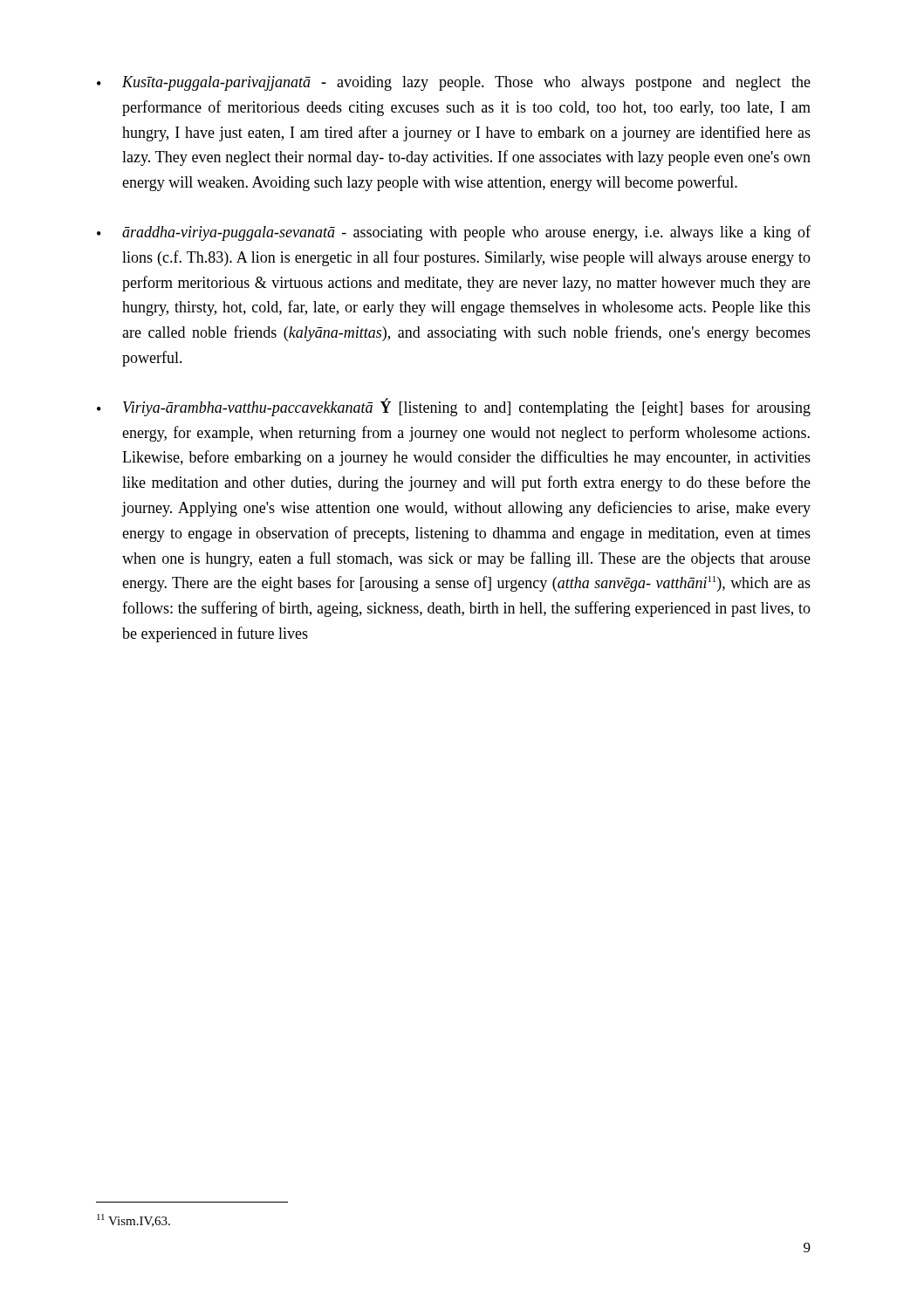Select the list item that says "• Kusīta-puggala-parivajjanatā - avoiding lazy people. Those"
Image resolution: width=924 pixels, height=1309 pixels.
click(453, 133)
